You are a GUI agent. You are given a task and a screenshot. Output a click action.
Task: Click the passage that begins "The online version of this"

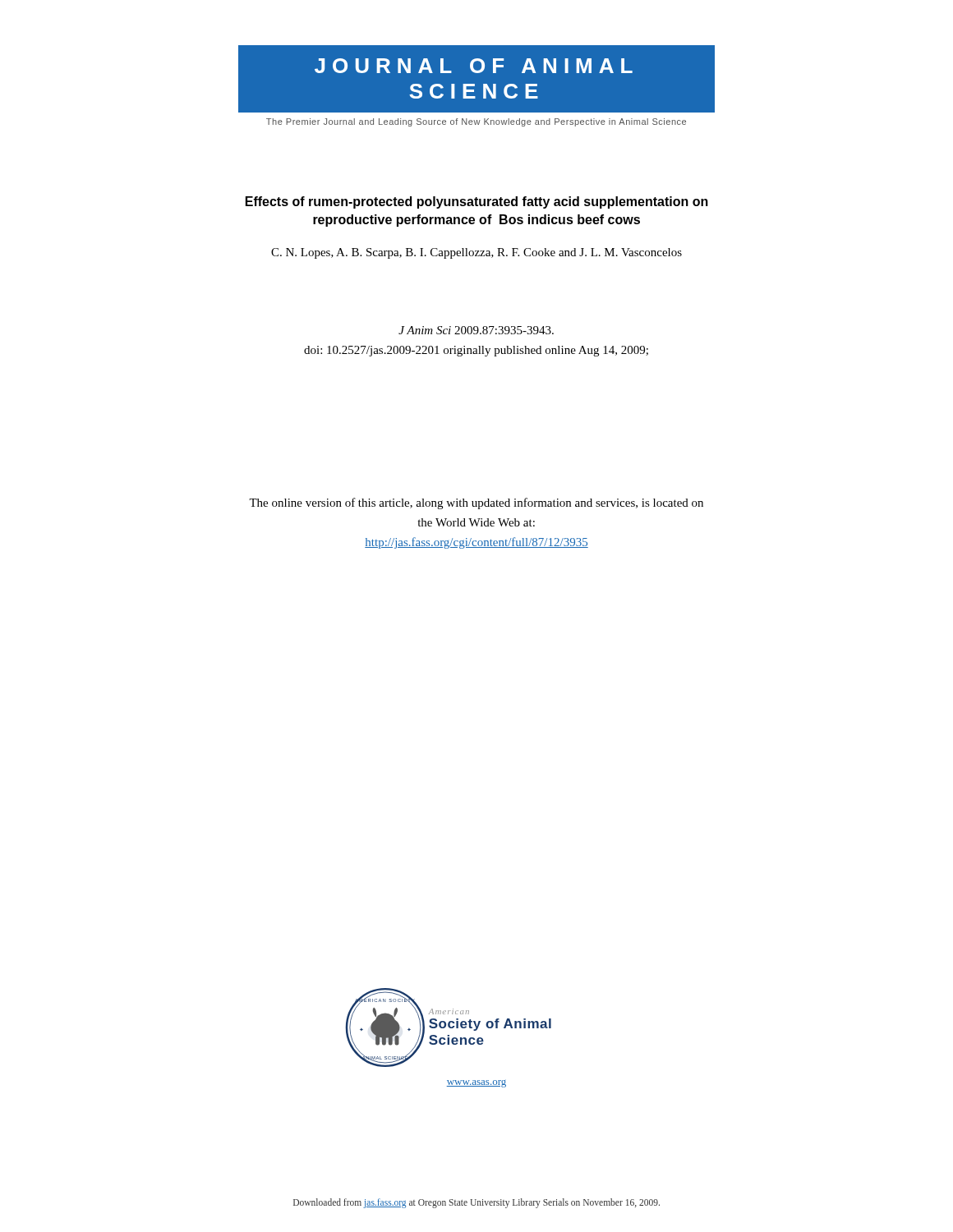click(476, 522)
